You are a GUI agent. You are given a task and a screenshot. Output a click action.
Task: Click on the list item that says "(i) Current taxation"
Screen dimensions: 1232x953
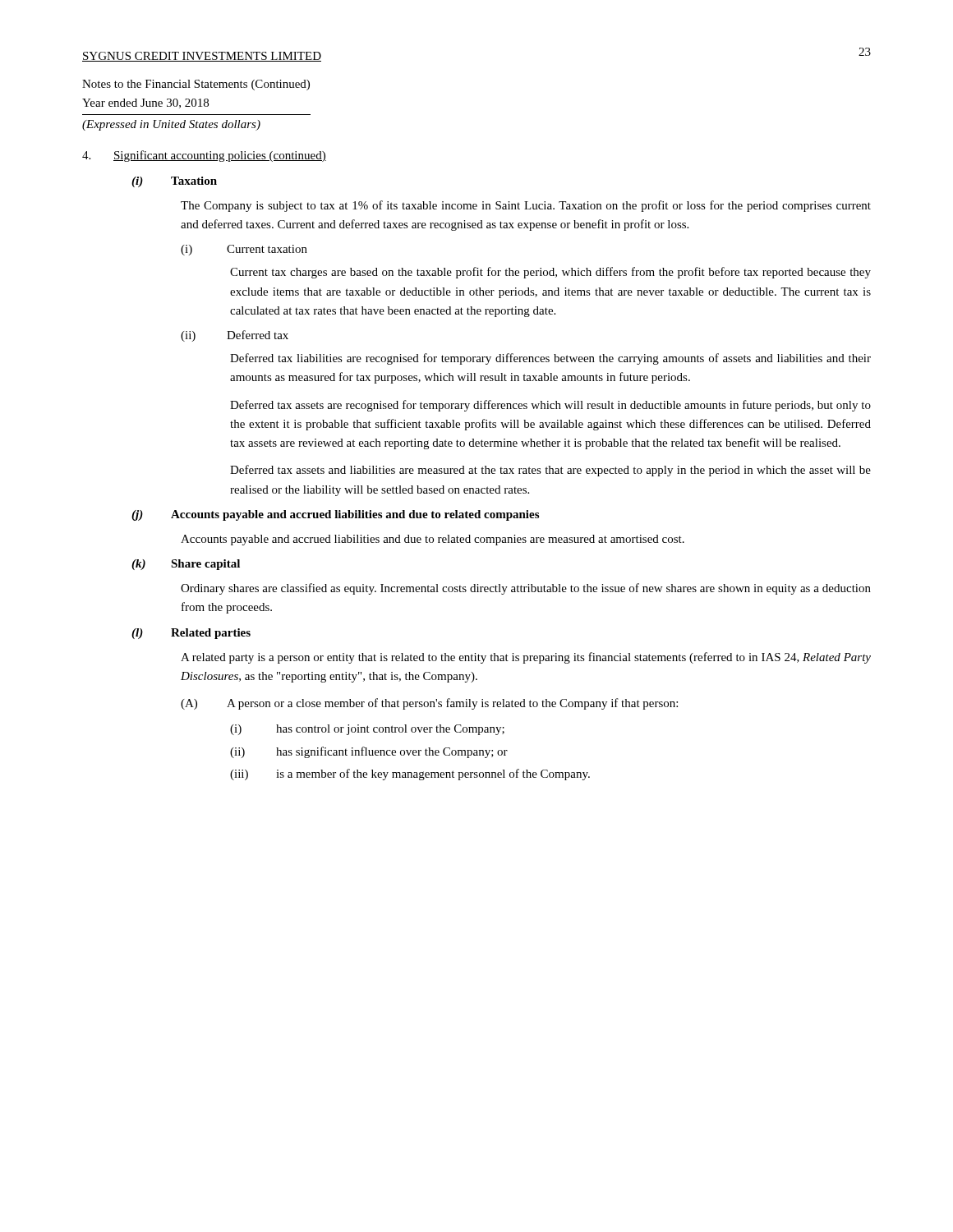244,249
